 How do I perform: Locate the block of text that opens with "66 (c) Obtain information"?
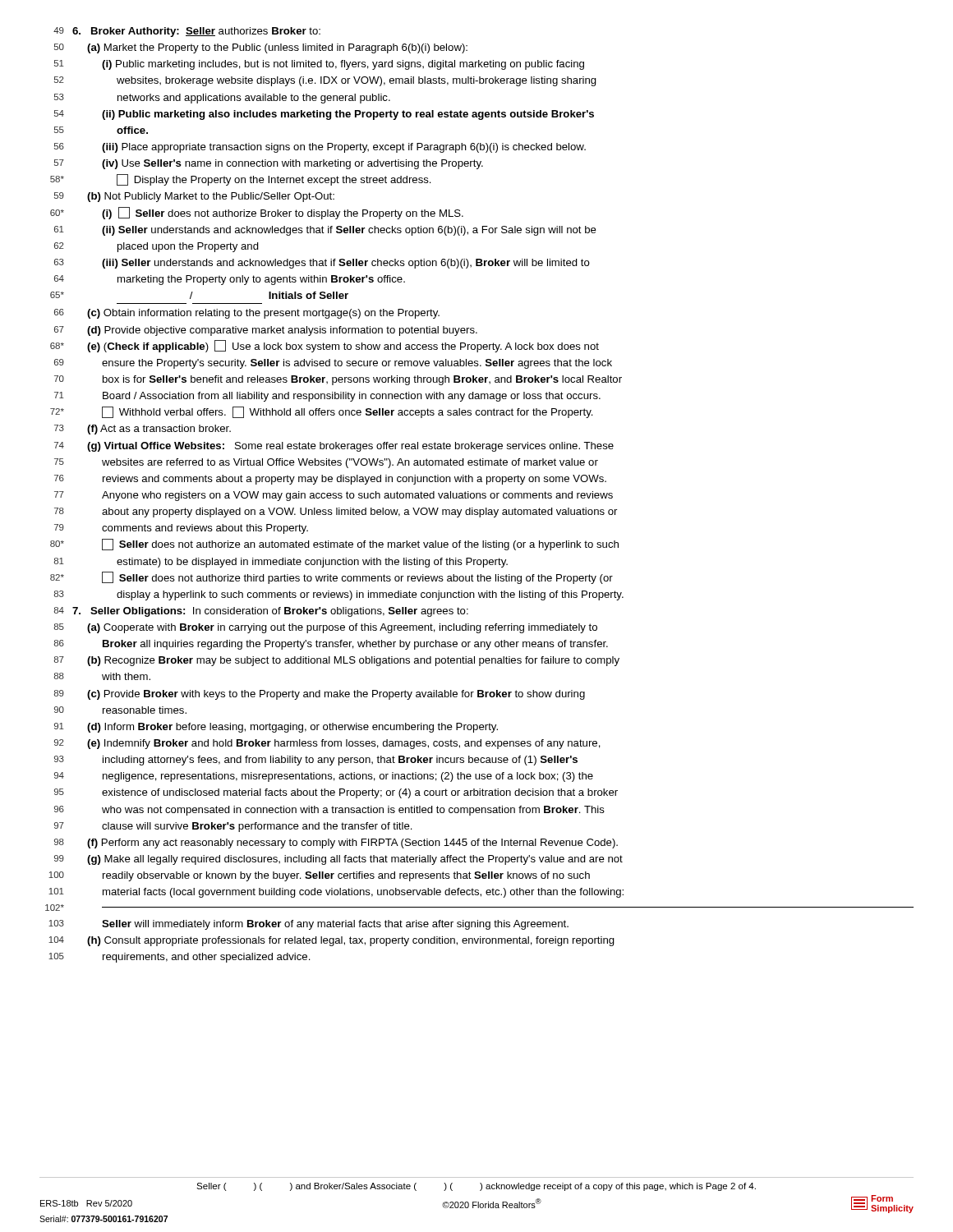247,314
